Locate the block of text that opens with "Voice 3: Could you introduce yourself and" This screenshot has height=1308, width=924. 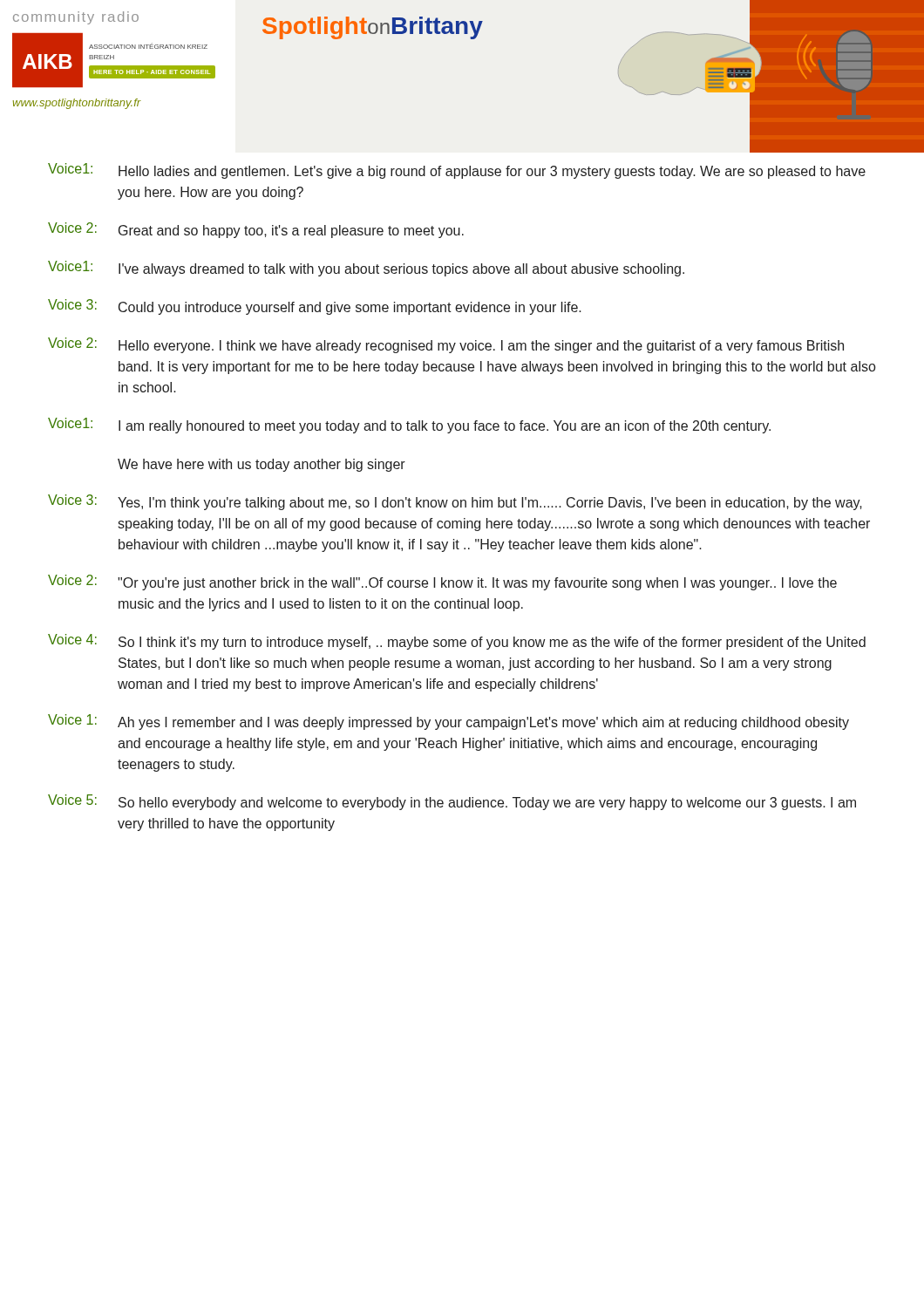[x=462, y=308]
